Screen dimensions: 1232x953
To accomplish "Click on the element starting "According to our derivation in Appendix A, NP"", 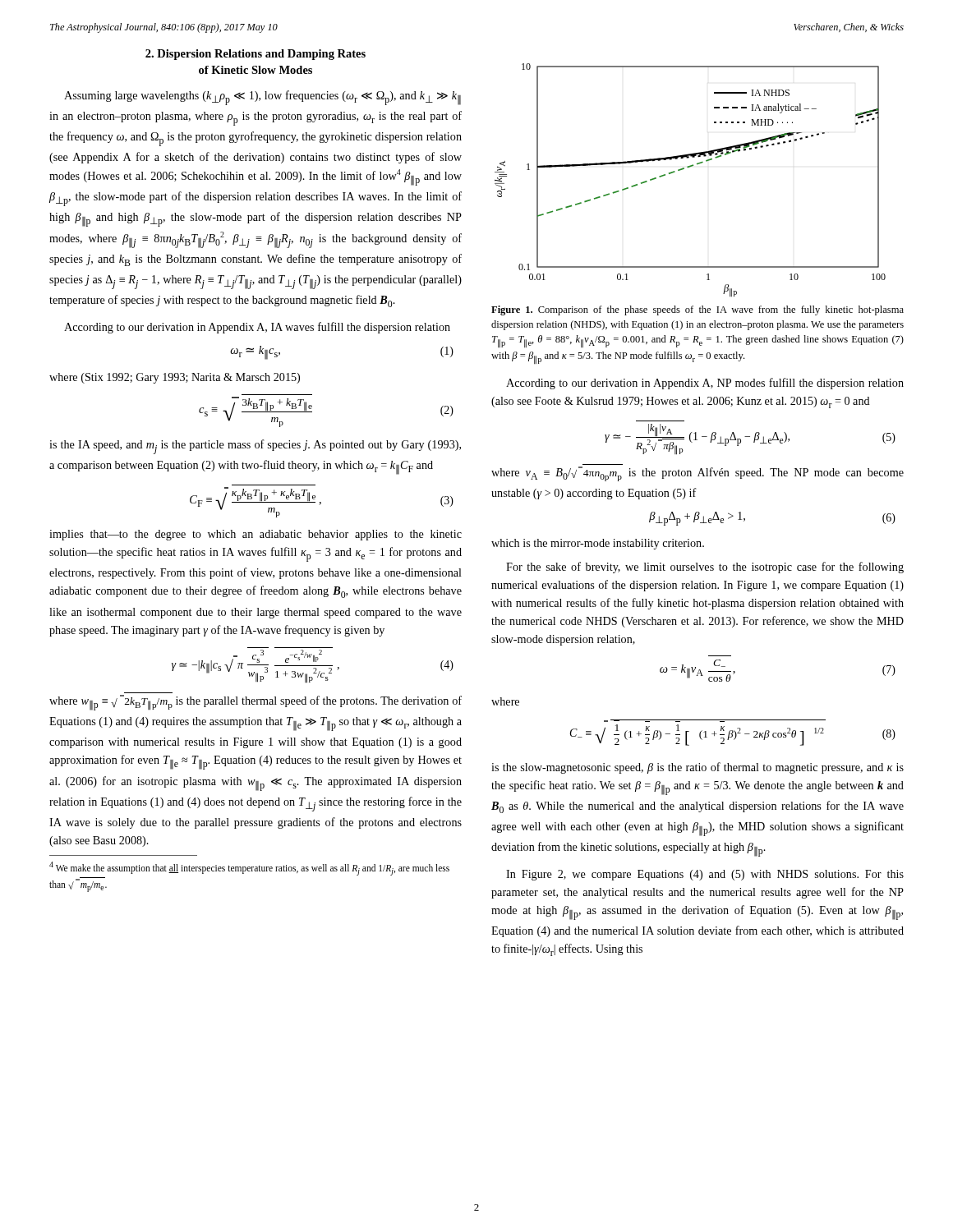I will pyautogui.click(x=698, y=393).
